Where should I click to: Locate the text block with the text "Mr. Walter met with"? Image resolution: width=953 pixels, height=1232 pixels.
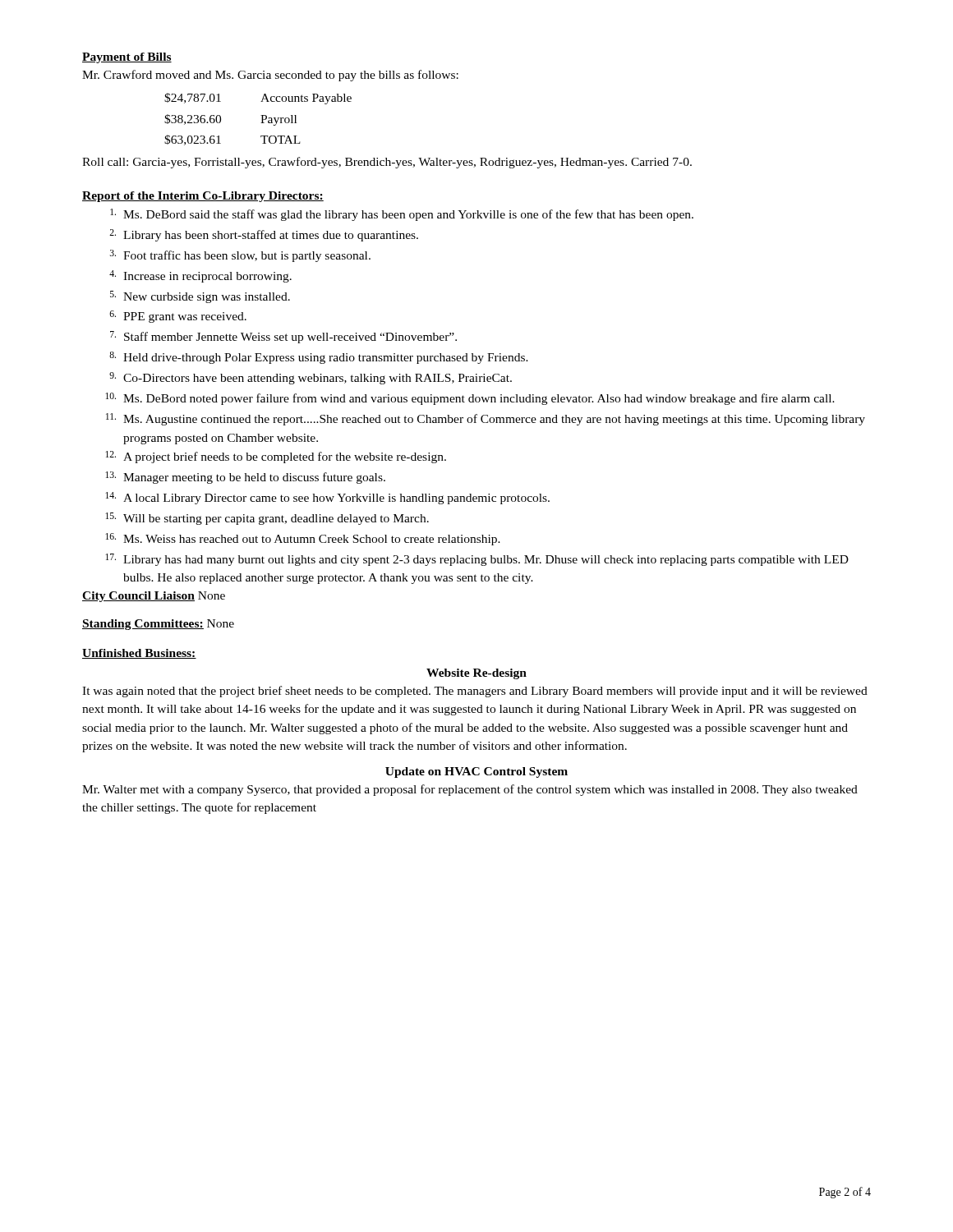tap(470, 798)
